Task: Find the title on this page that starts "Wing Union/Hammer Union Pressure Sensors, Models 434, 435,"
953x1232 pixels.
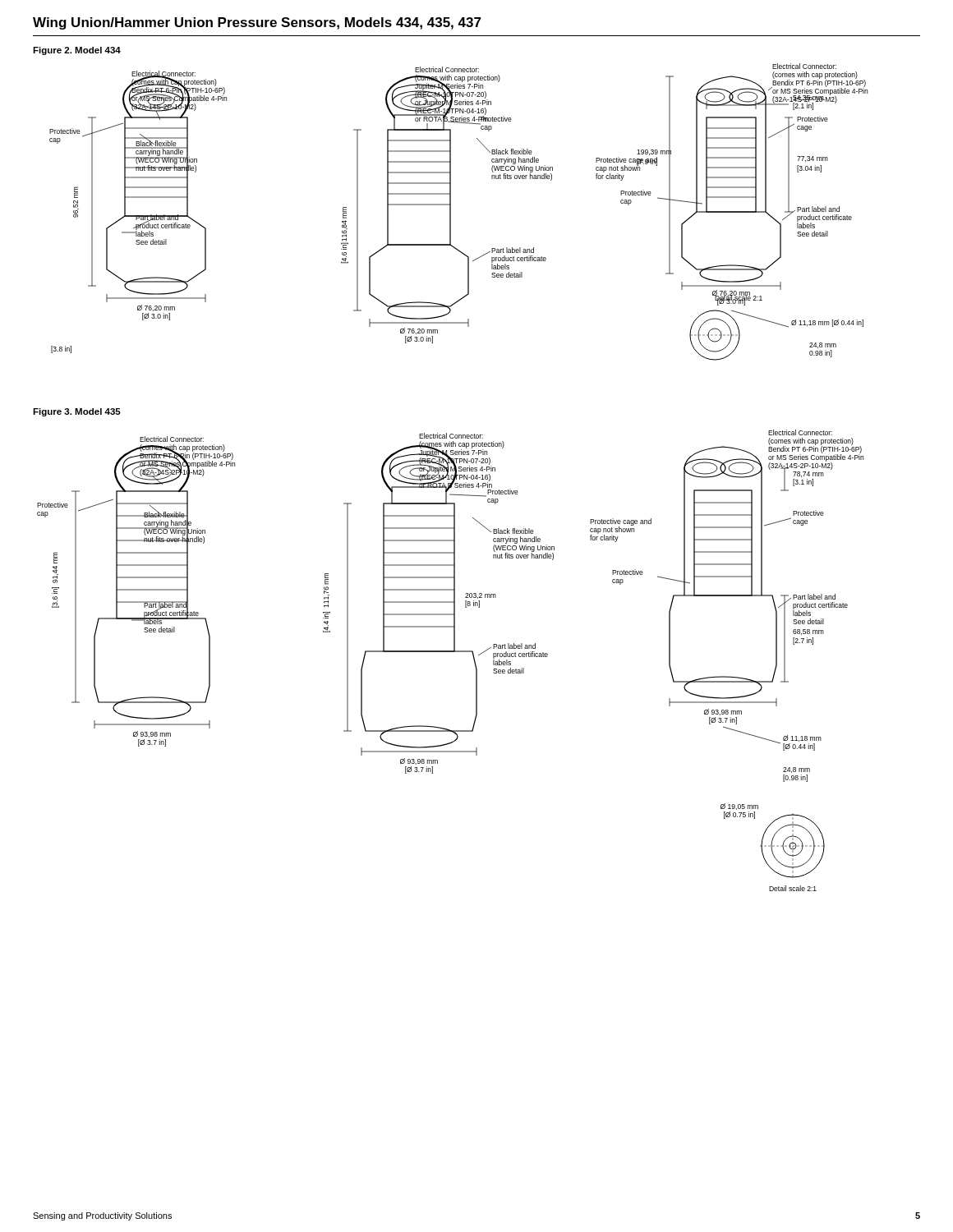Action: click(x=257, y=23)
